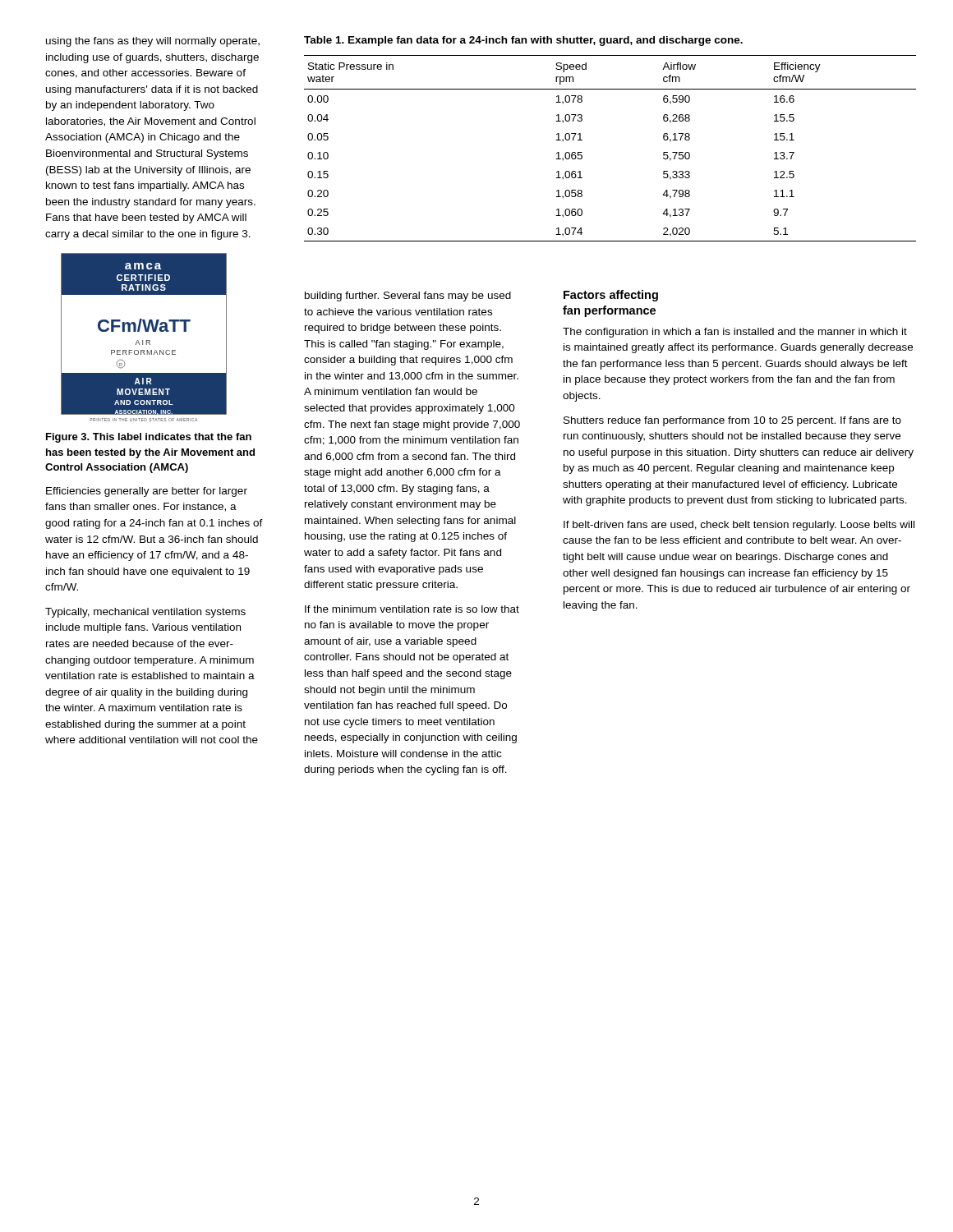
Task: Select the block starting "using the fans as they will normally"
Action: point(154,137)
